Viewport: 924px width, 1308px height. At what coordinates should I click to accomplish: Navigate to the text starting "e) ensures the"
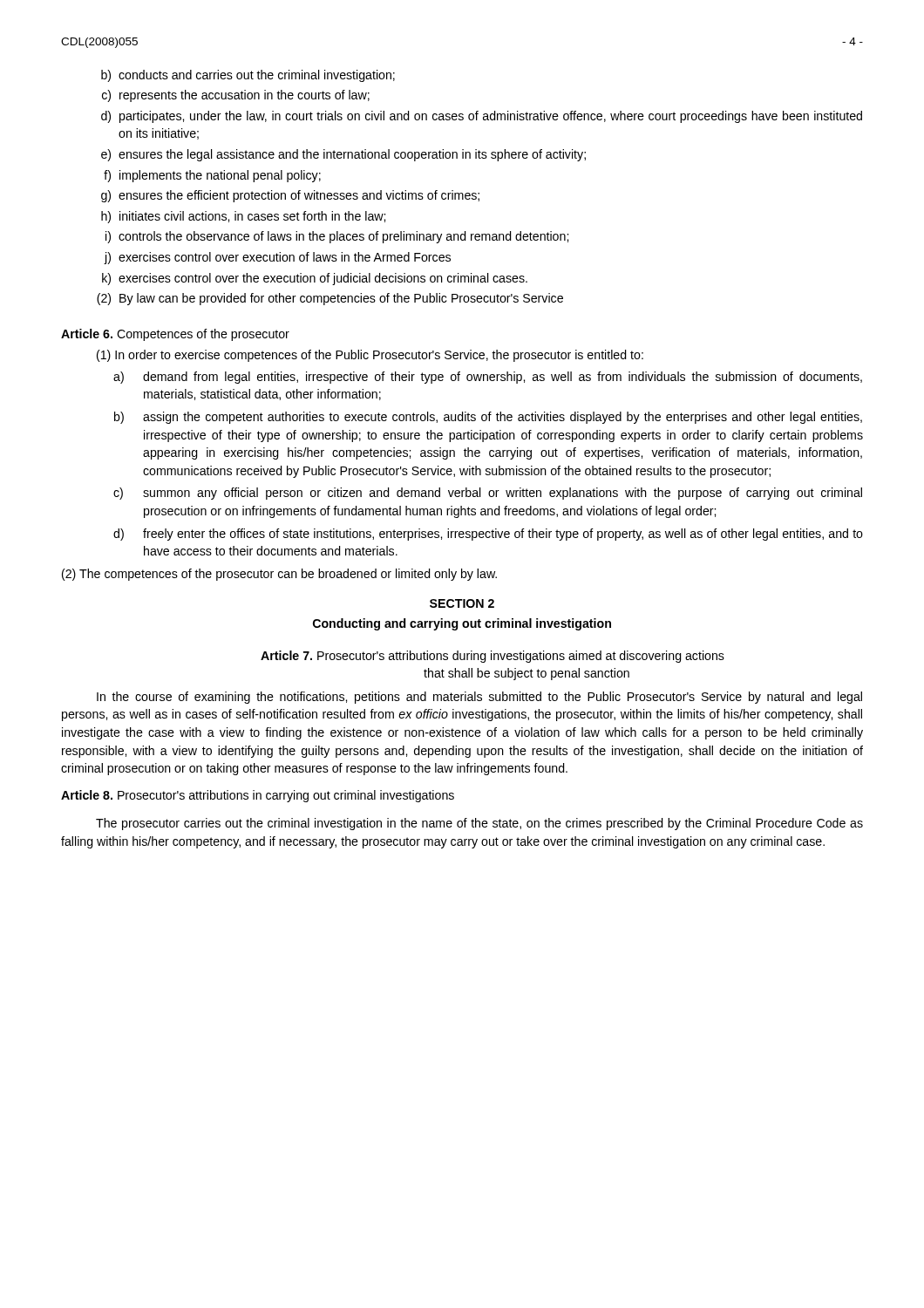coord(462,155)
